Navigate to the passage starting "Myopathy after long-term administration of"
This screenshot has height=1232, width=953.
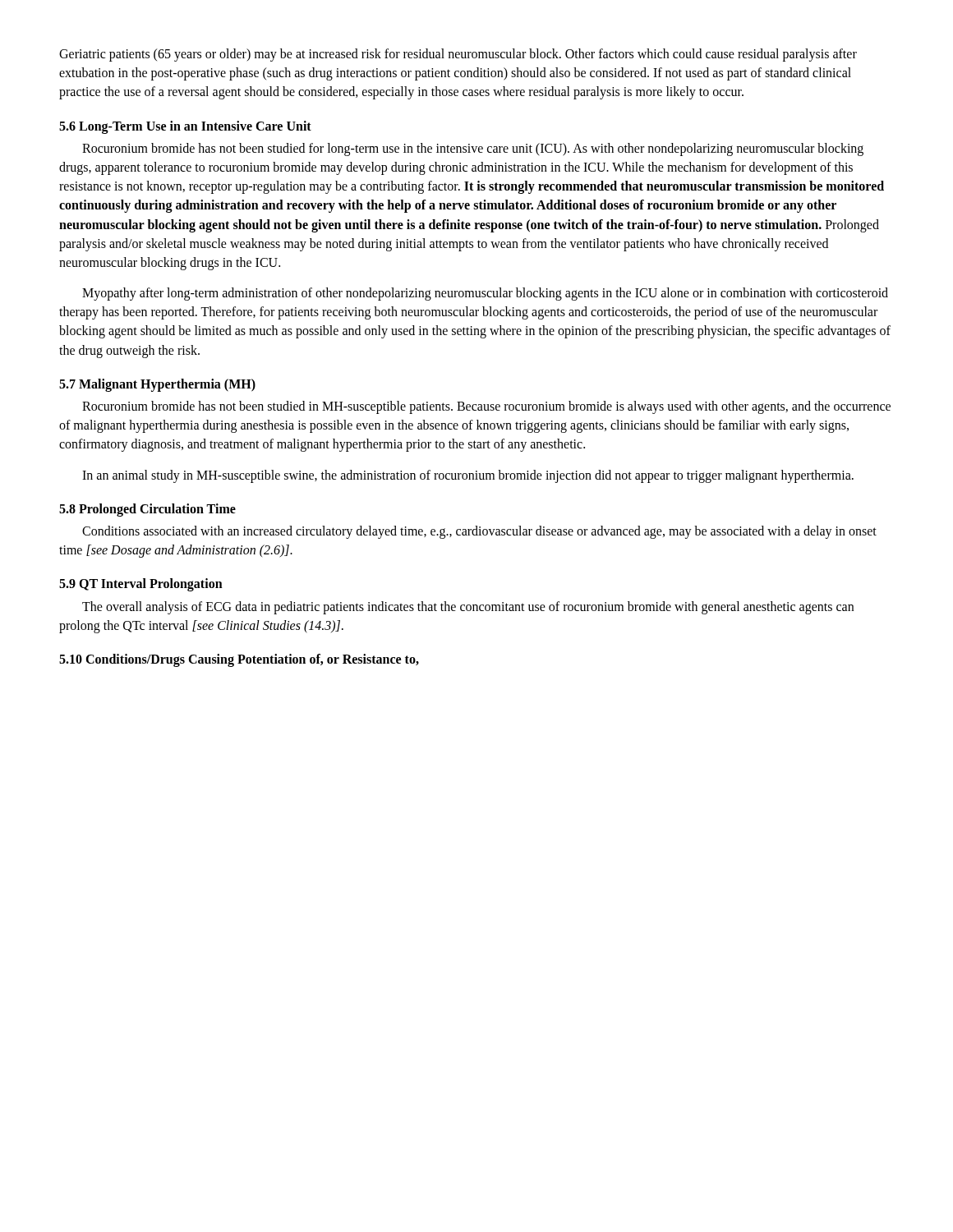coord(476,321)
